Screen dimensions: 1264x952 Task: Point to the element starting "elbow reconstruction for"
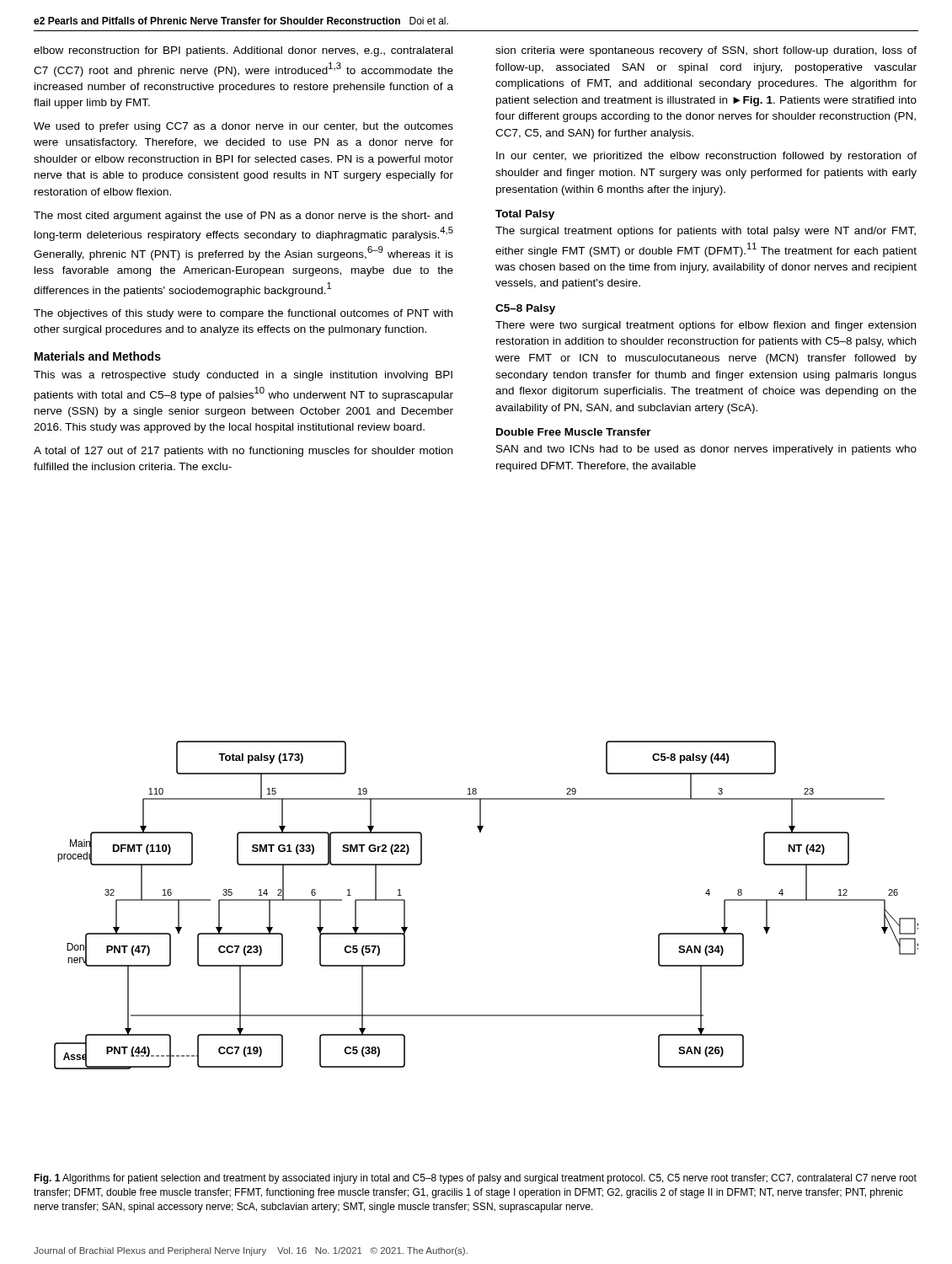[243, 190]
